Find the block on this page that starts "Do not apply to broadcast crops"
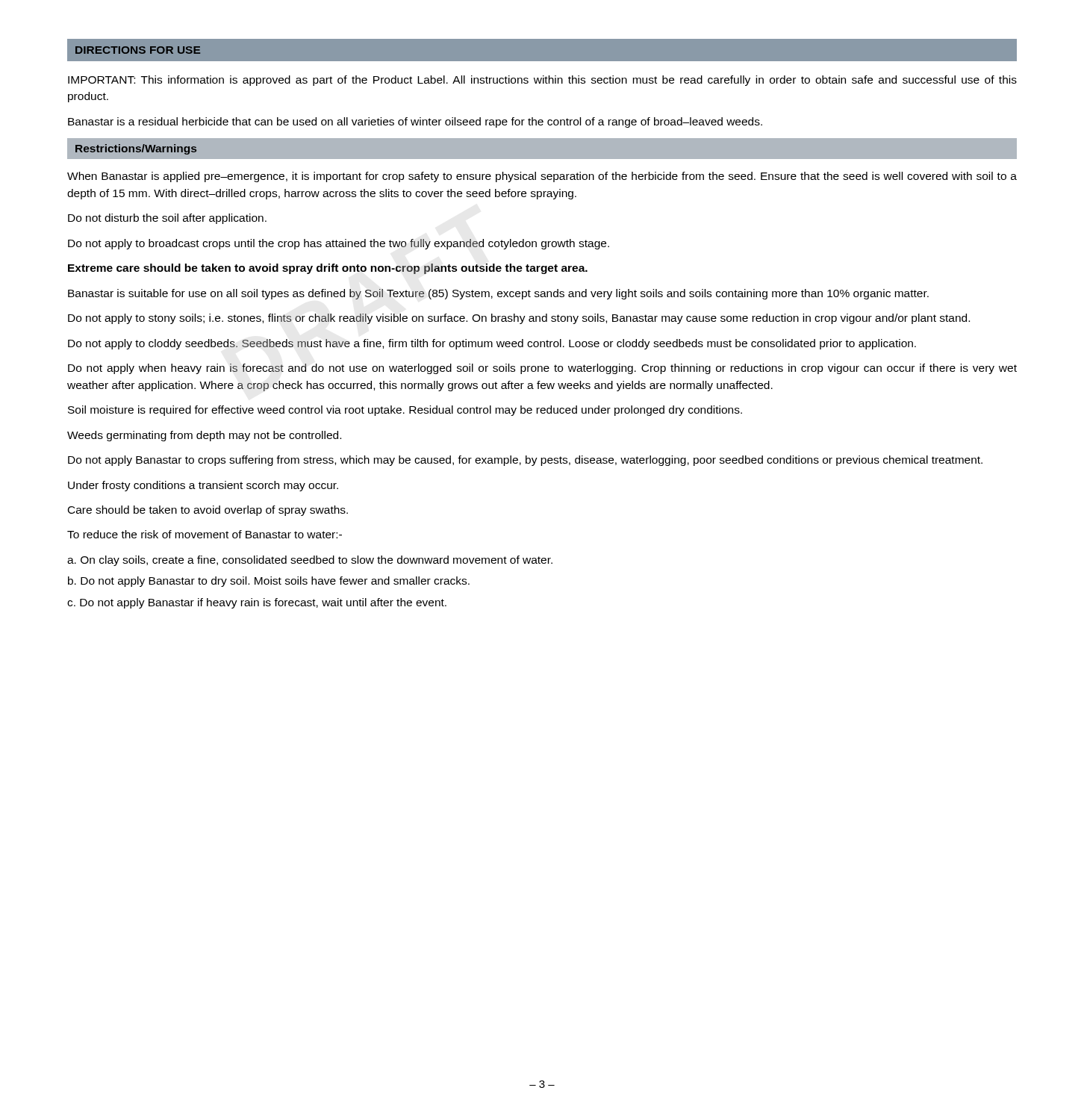Viewport: 1084px width, 1120px height. point(542,243)
